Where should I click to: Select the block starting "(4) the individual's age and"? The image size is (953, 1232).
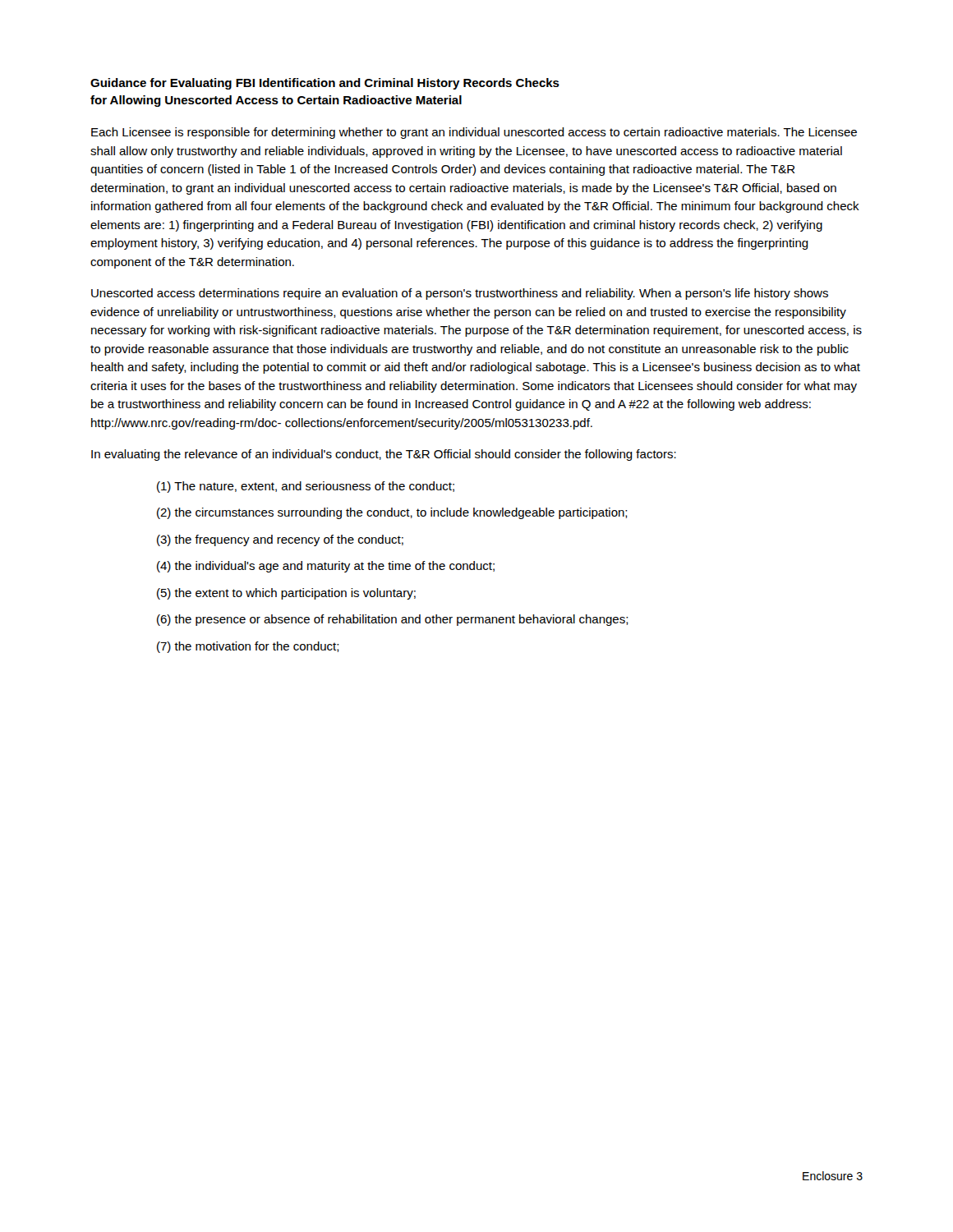(326, 565)
